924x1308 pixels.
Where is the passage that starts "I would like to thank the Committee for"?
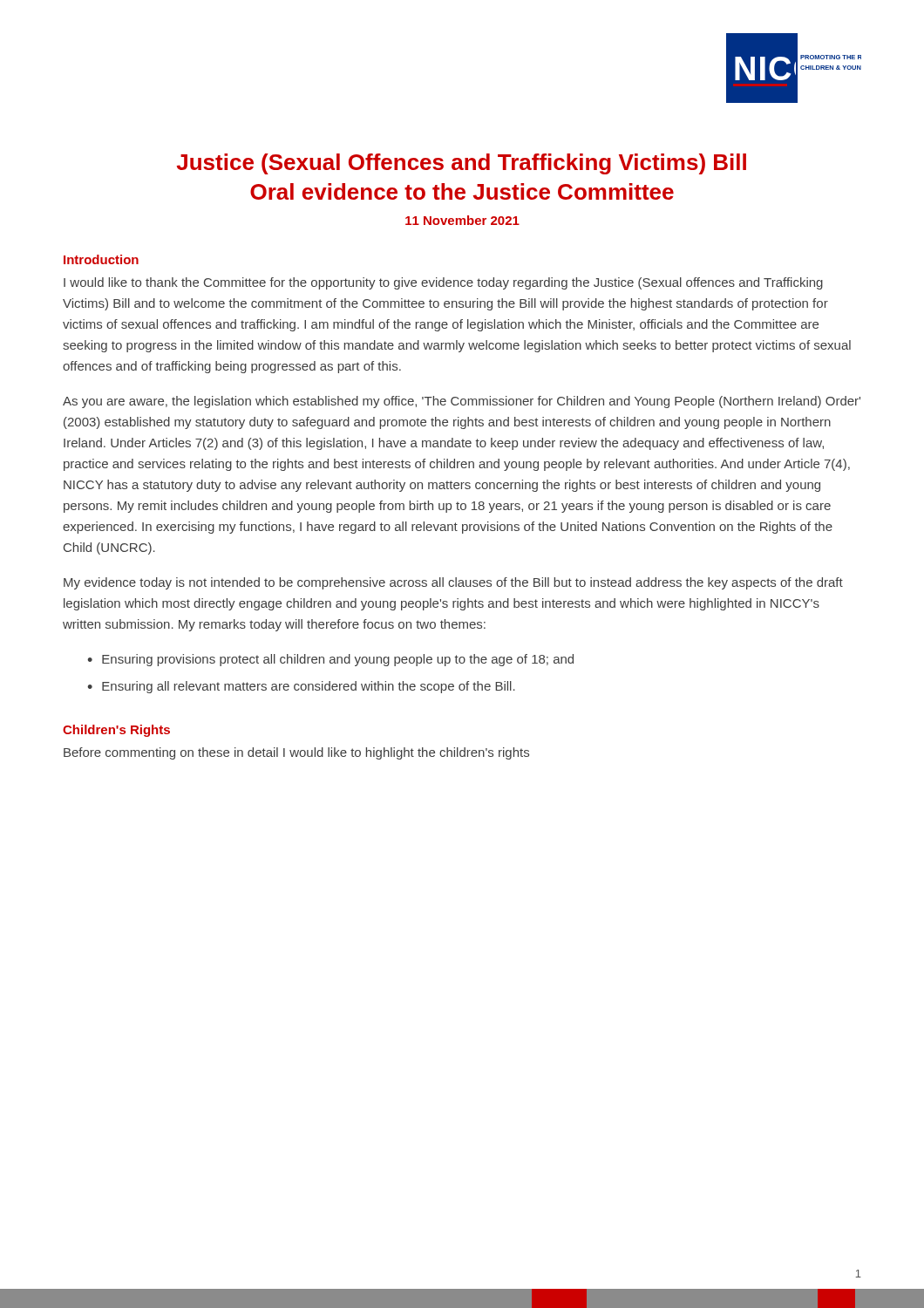coord(457,324)
